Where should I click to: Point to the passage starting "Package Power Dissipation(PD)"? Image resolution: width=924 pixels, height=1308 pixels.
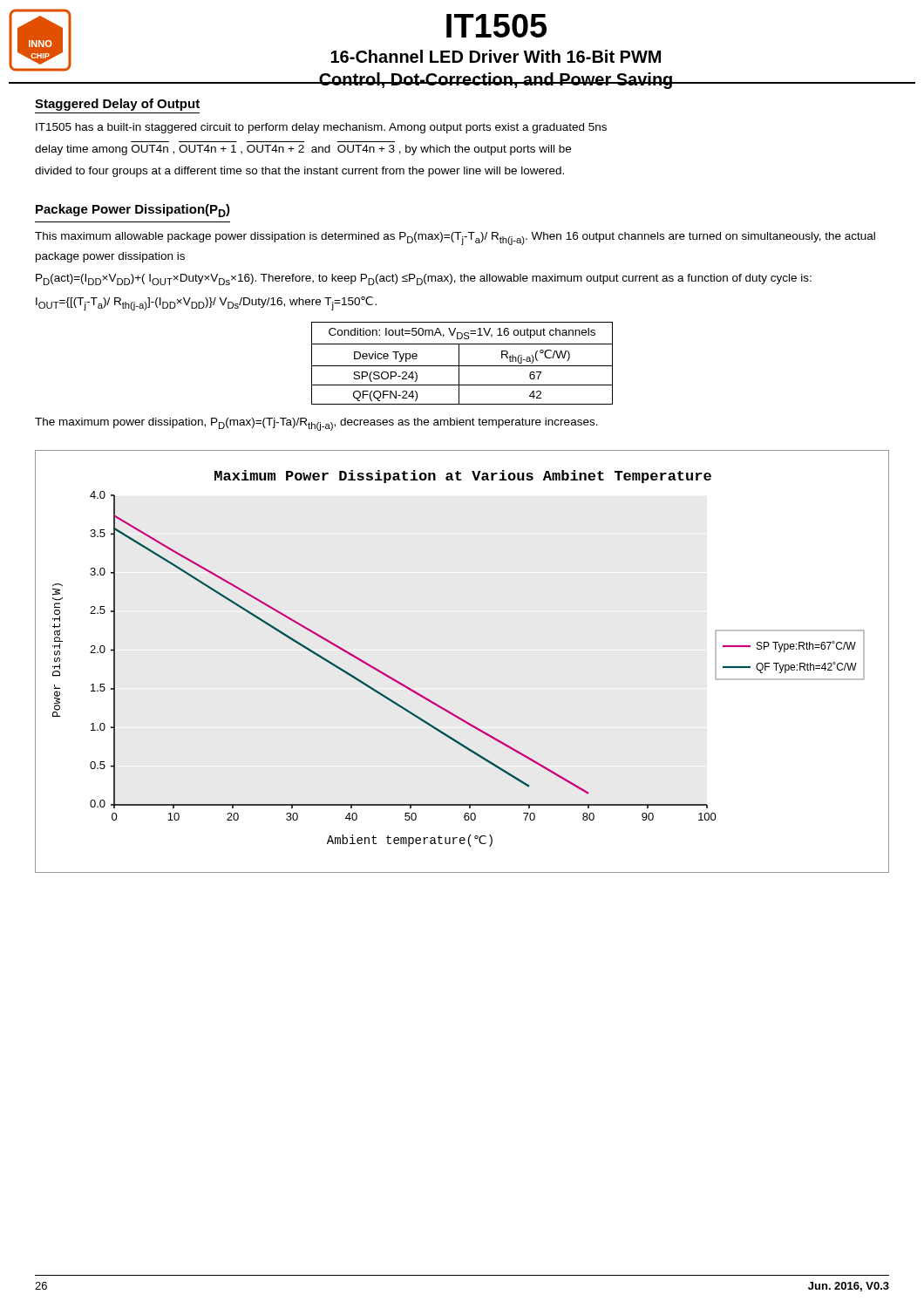point(133,210)
